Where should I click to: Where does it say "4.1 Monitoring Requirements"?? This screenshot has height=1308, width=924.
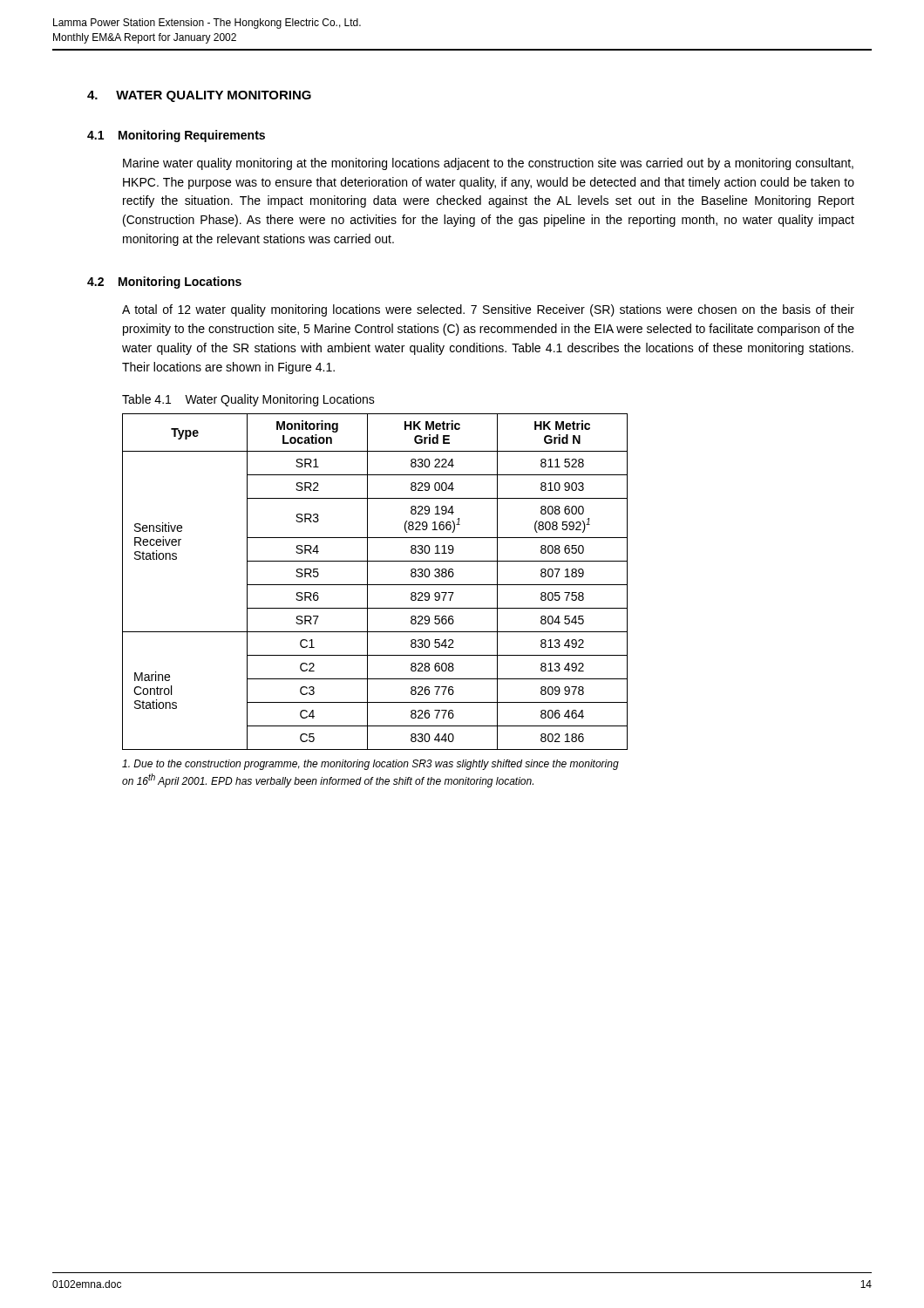coord(176,135)
